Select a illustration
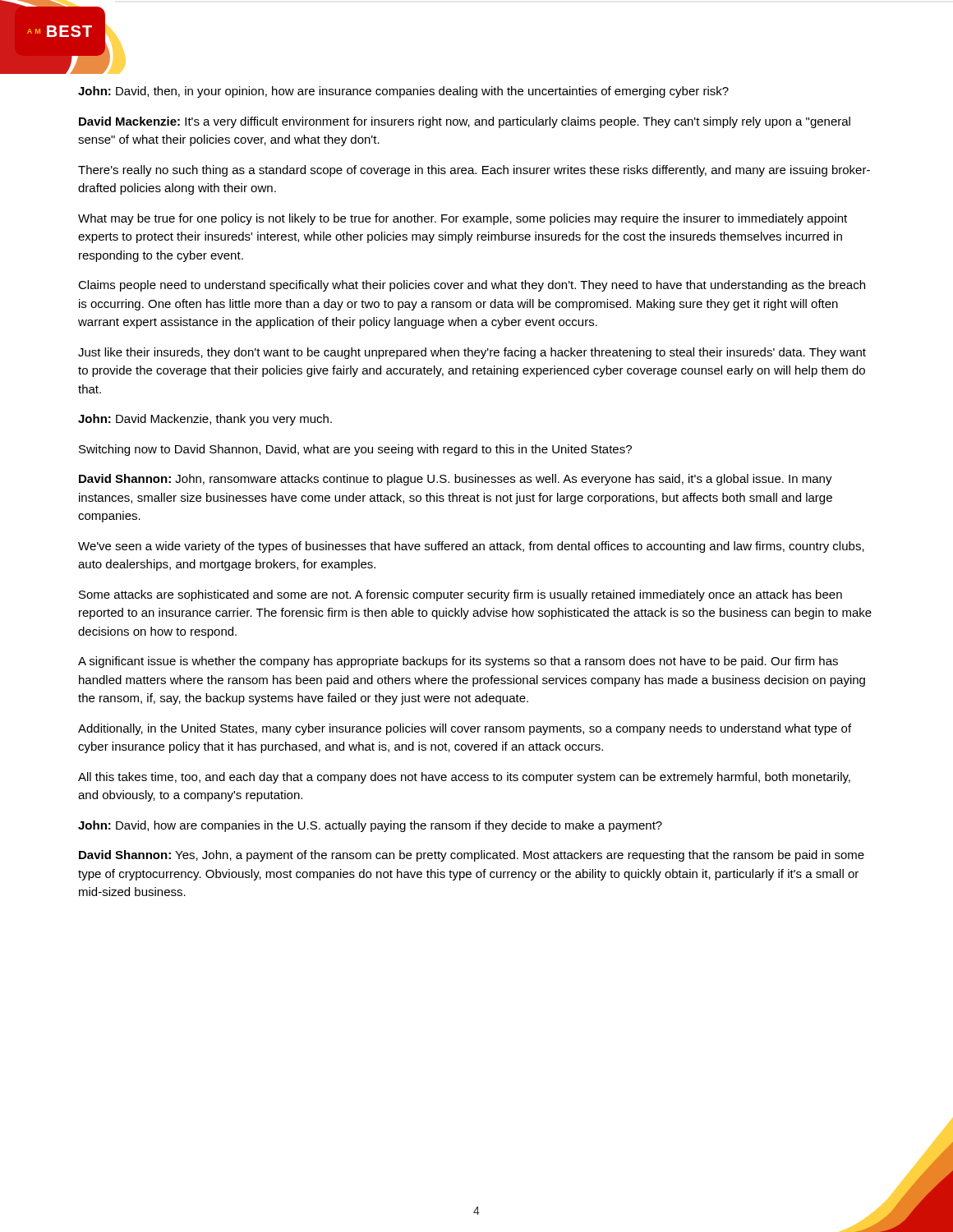This screenshot has width=953, height=1232. click(863, 1142)
